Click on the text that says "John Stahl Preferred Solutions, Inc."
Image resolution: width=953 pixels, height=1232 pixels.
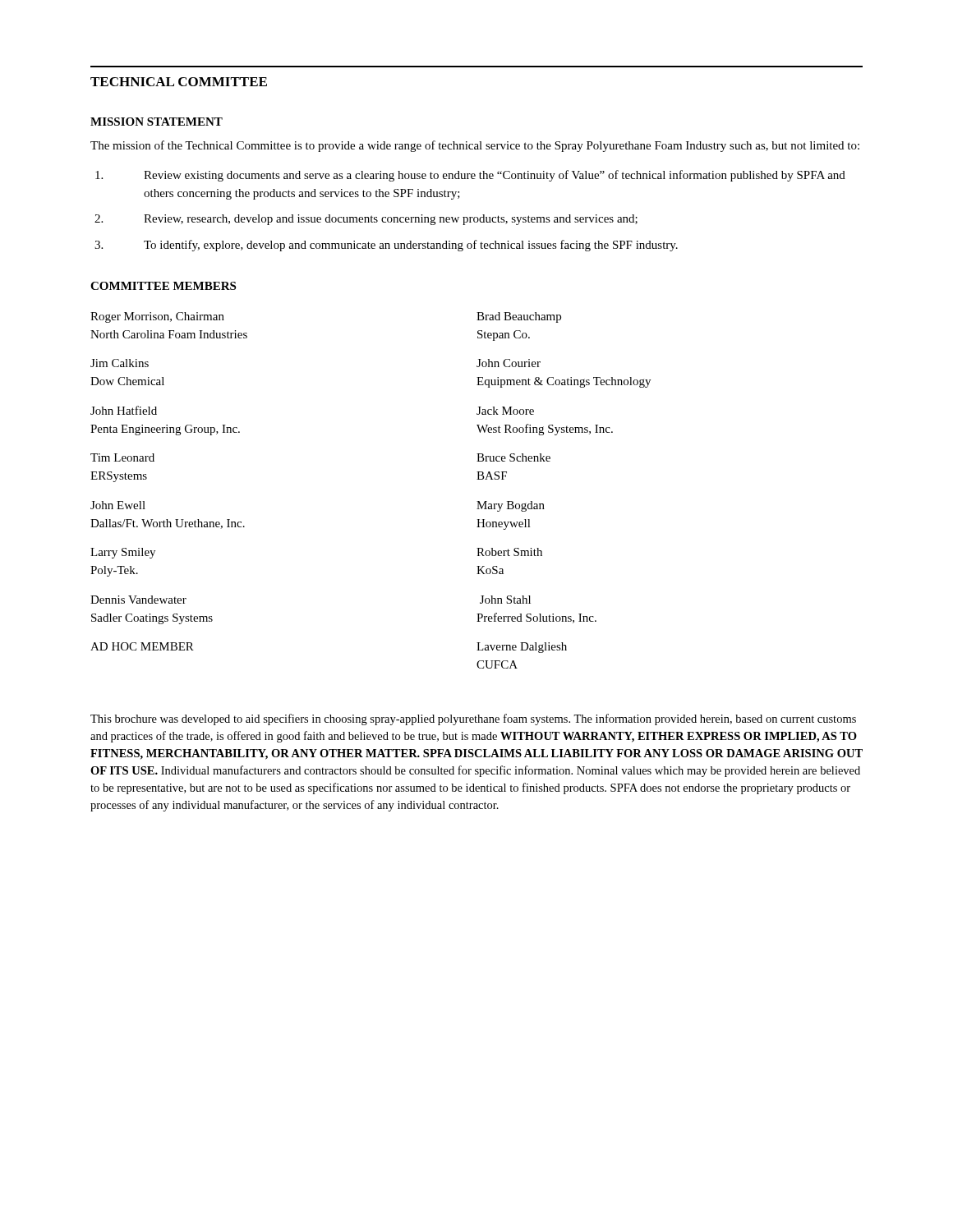[505, 600]
